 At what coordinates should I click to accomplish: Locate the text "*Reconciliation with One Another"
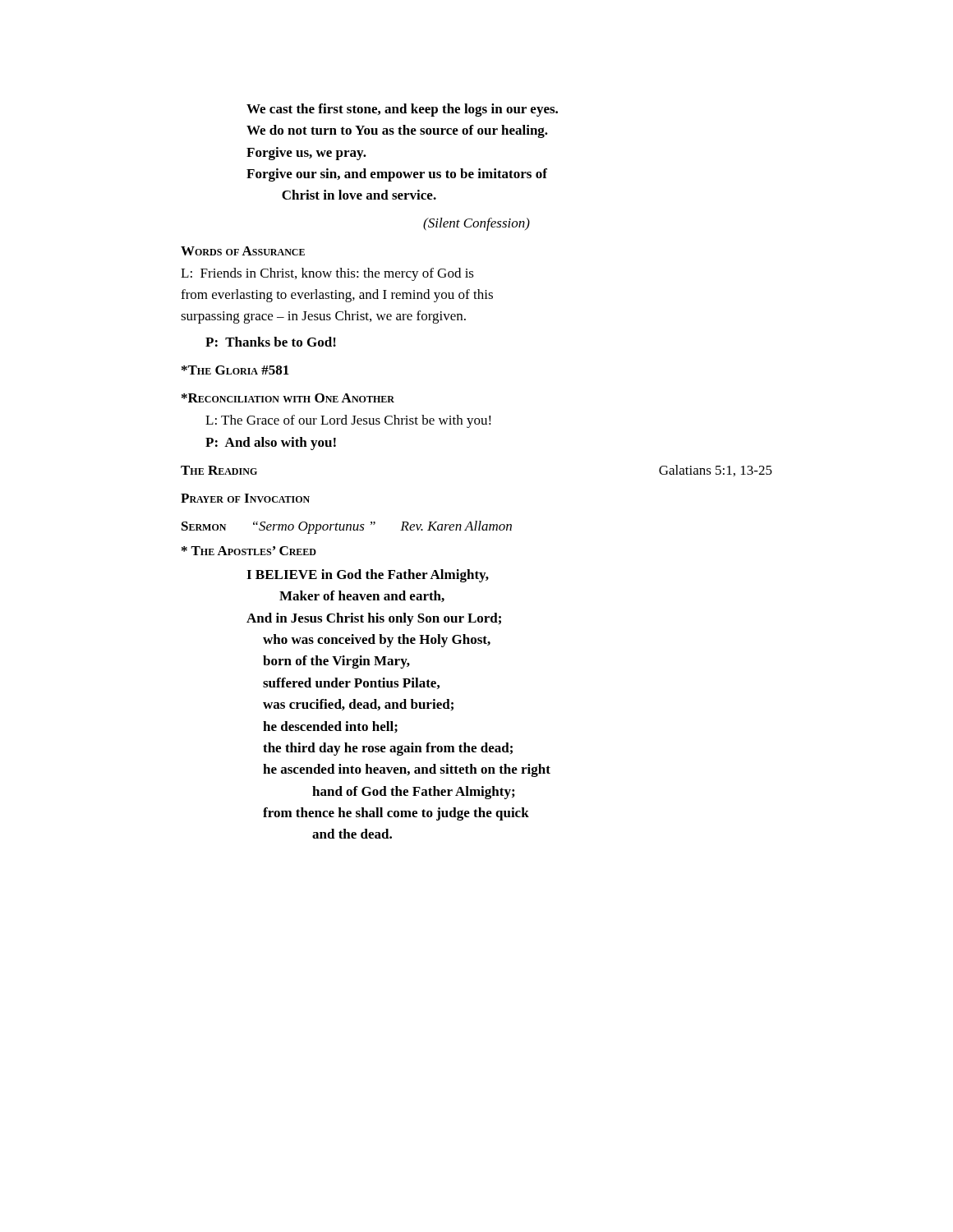point(288,398)
